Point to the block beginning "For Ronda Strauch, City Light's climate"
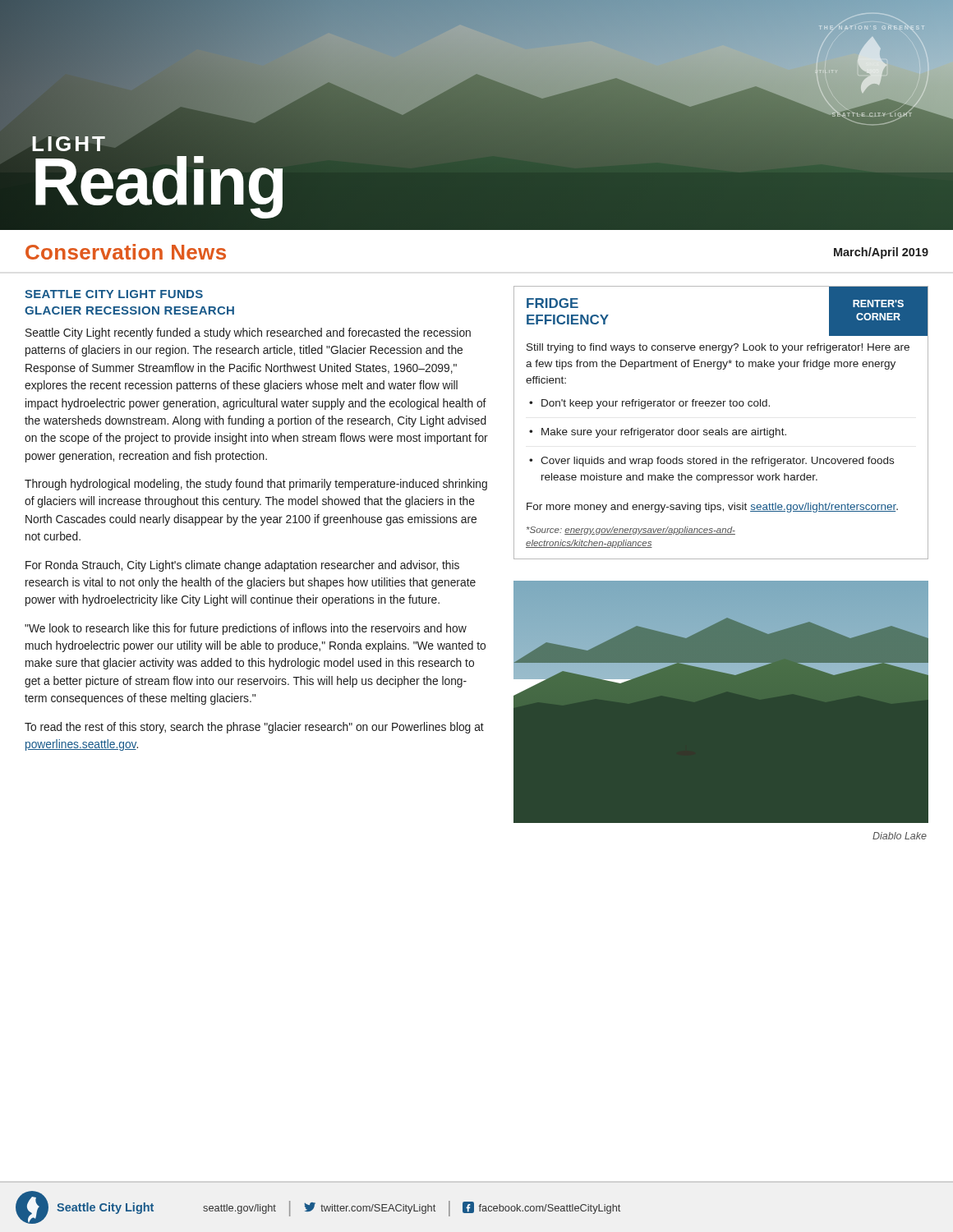The height and width of the screenshot is (1232, 953). pyautogui.click(x=250, y=583)
